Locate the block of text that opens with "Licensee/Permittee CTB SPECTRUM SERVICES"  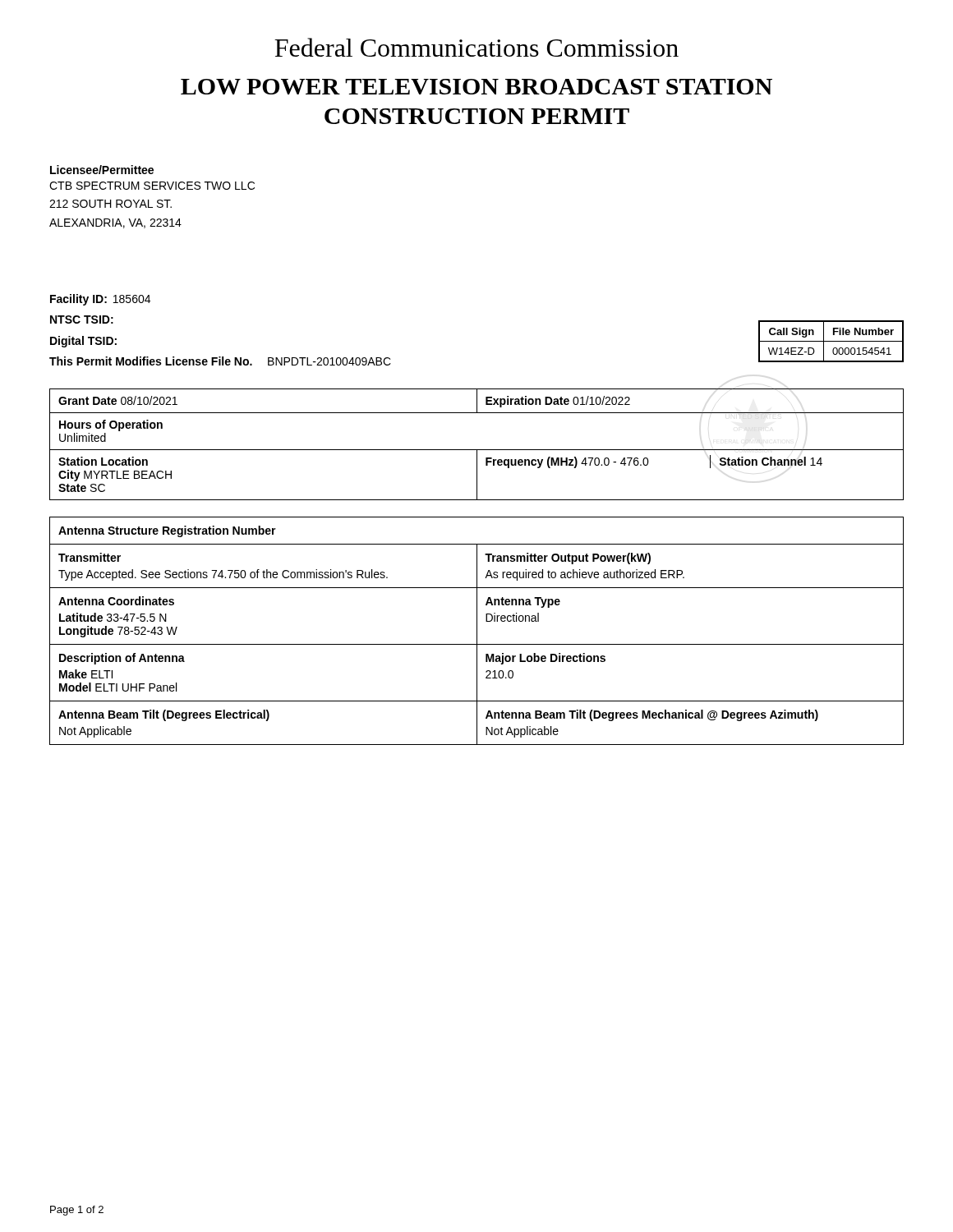click(102, 170)
